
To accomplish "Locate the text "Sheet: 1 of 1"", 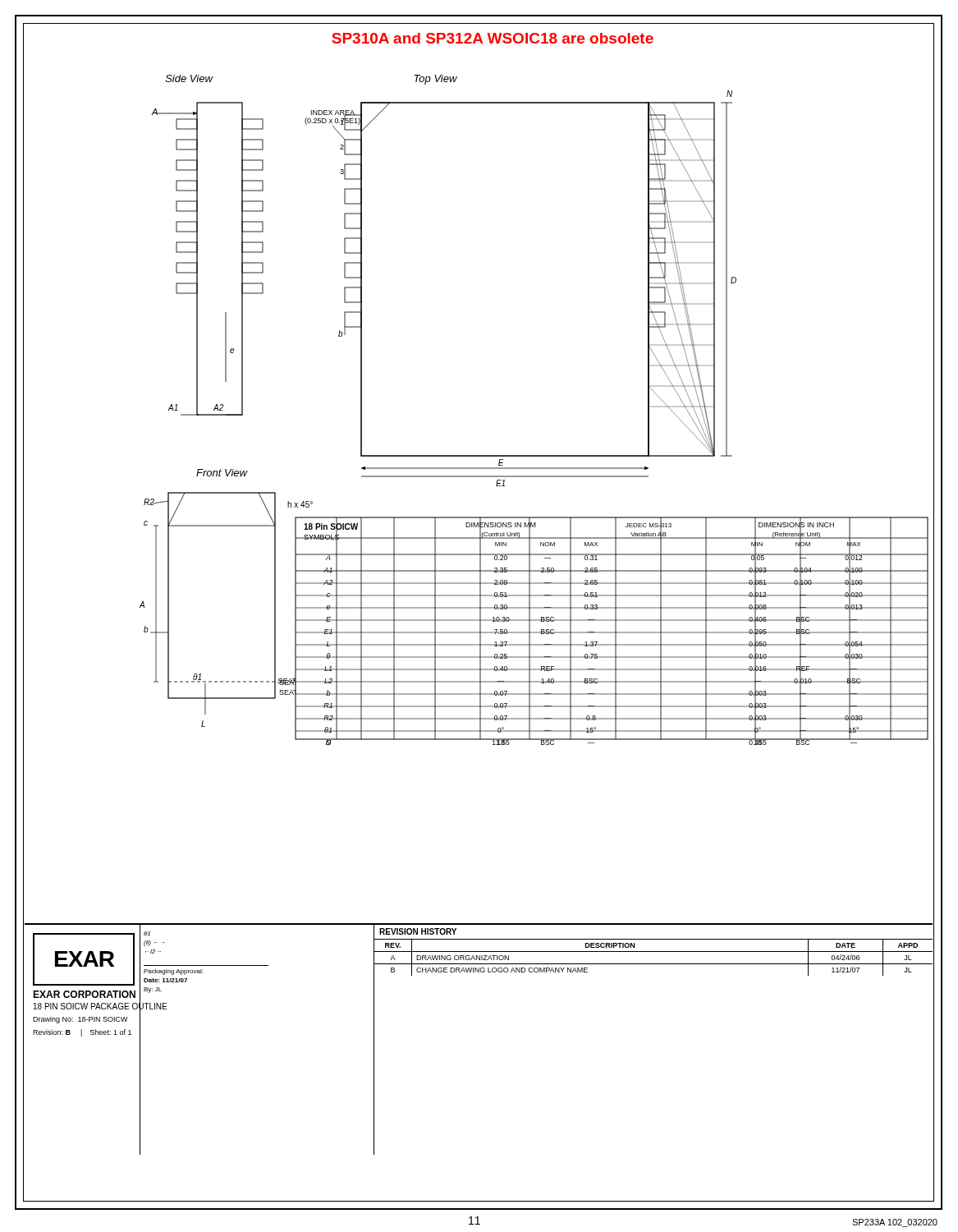I will click(x=111, y=1032).
